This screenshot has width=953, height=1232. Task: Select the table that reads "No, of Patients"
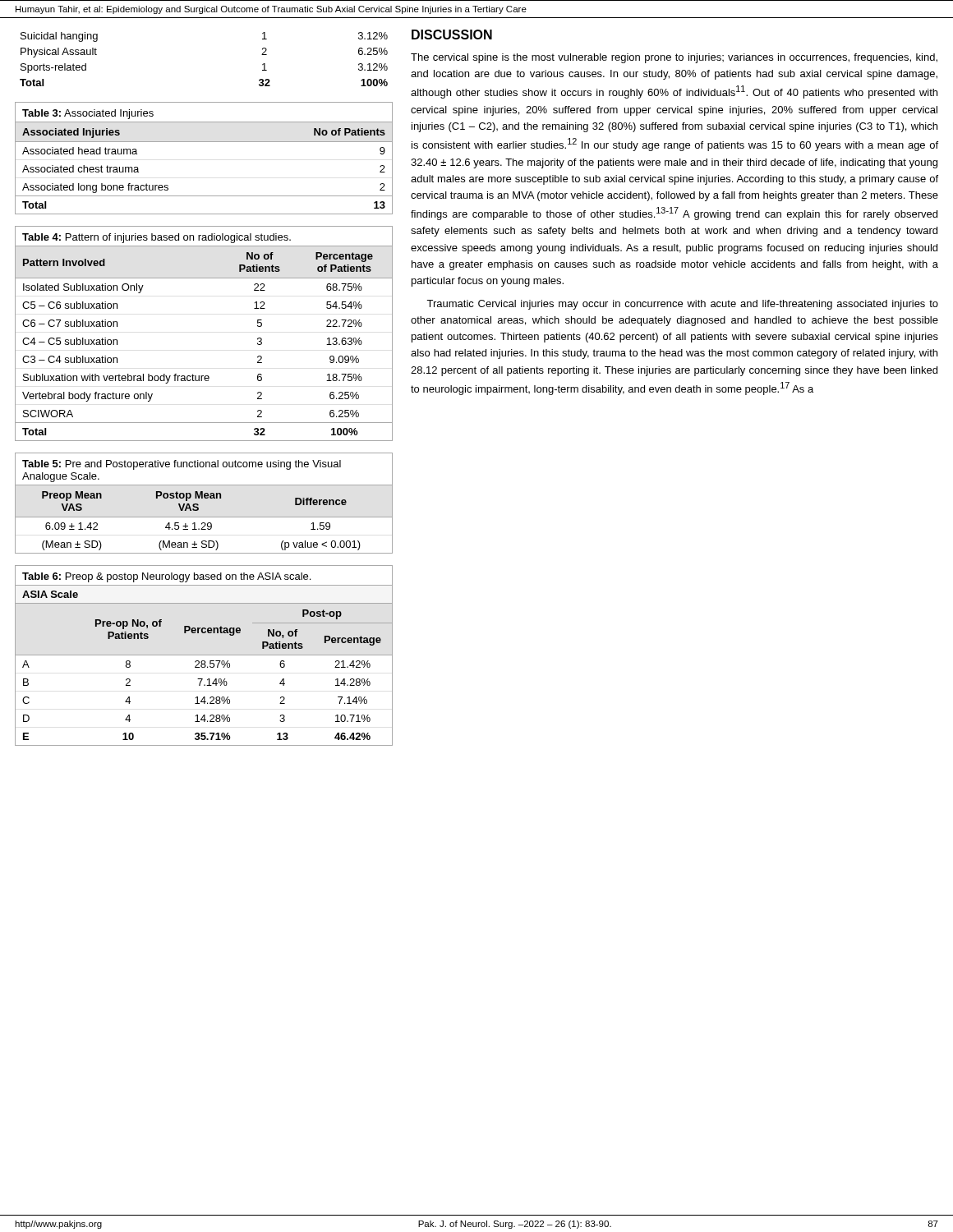[x=204, y=674]
